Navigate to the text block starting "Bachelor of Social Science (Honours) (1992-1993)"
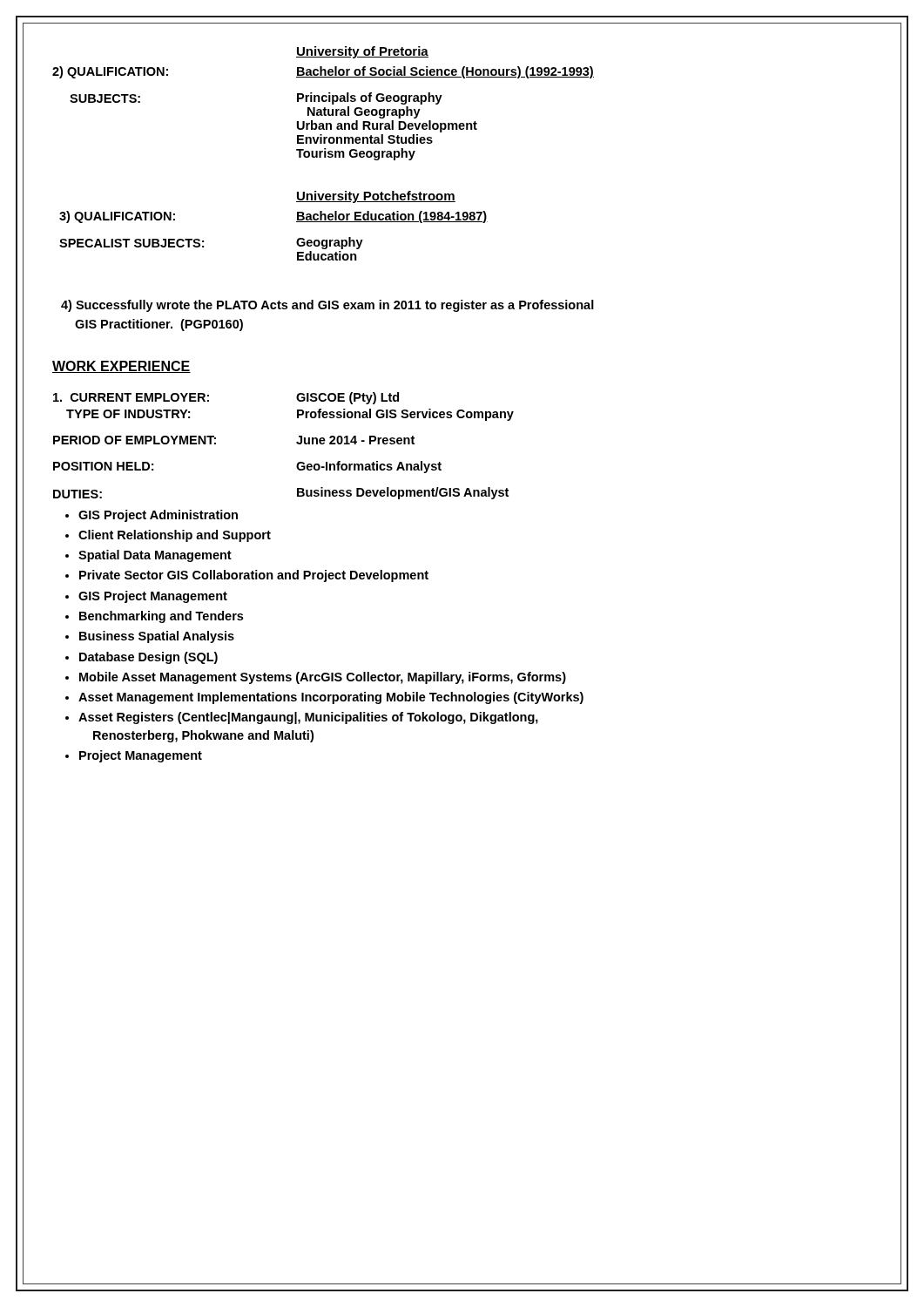924x1307 pixels. click(445, 71)
